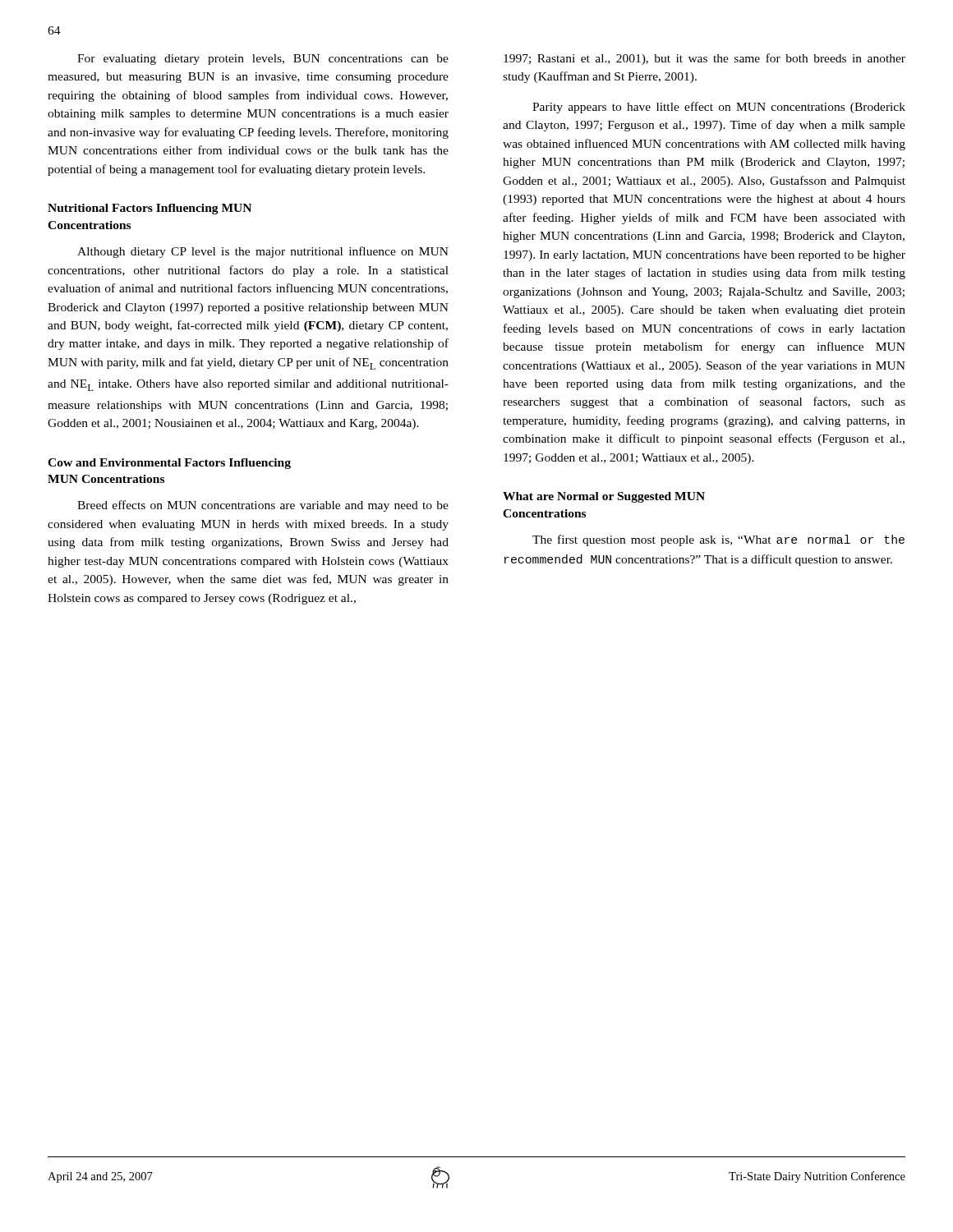
Task: Find the block on this page that starts "The first question"
Action: [704, 550]
